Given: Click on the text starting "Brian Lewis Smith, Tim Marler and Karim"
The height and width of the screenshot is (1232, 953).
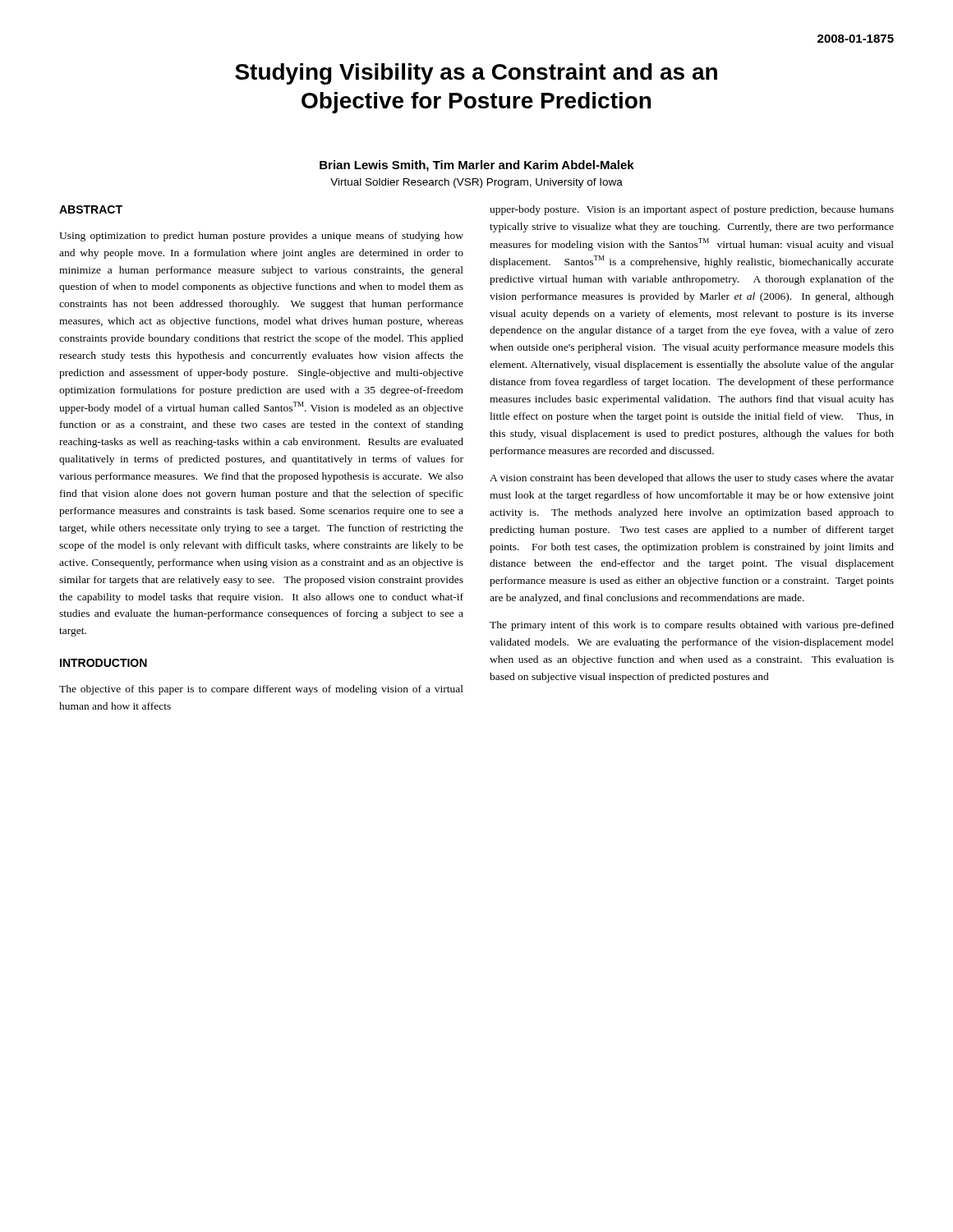Looking at the screenshot, I should click(476, 165).
